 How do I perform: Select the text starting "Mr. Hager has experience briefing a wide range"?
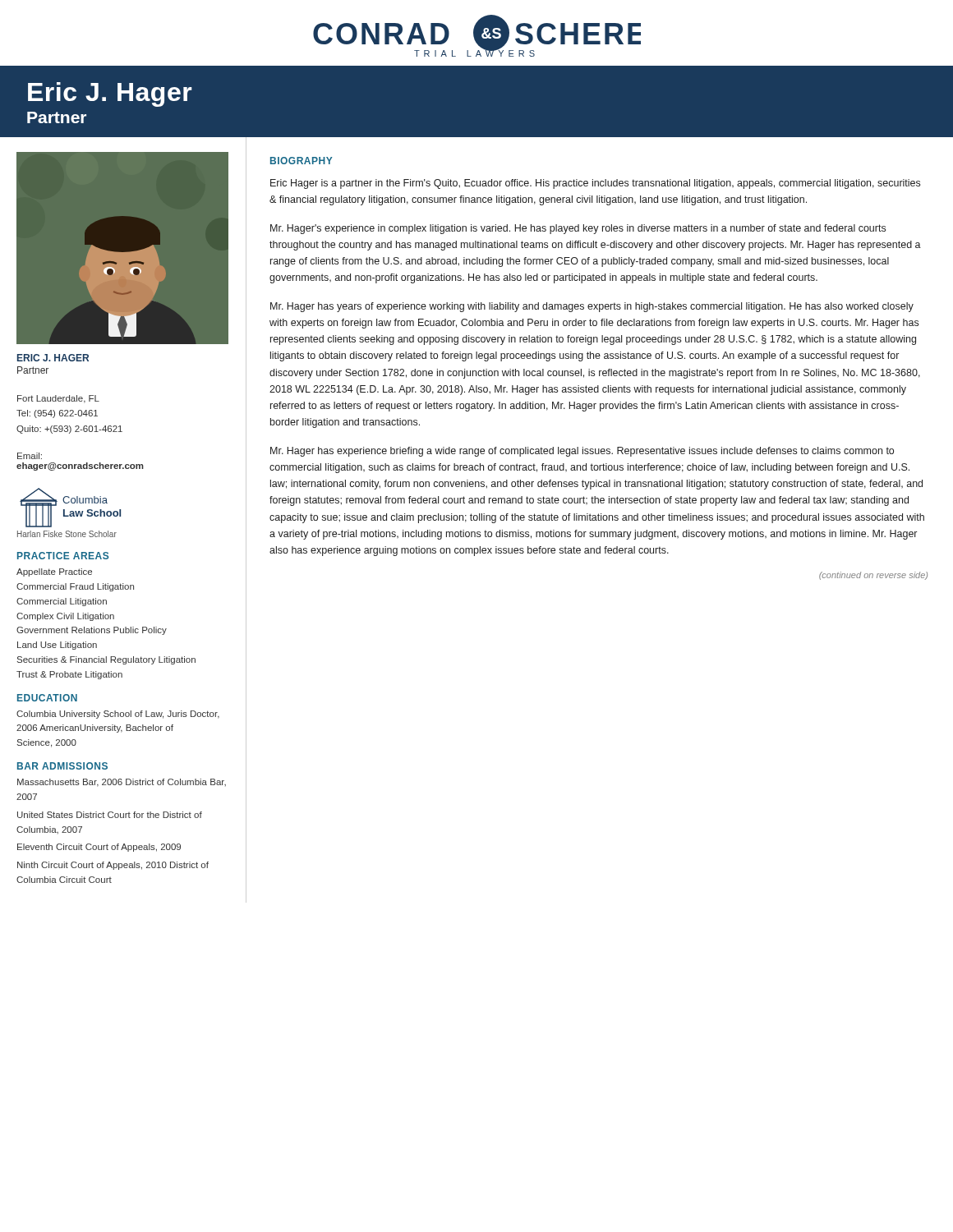tap(597, 500)
